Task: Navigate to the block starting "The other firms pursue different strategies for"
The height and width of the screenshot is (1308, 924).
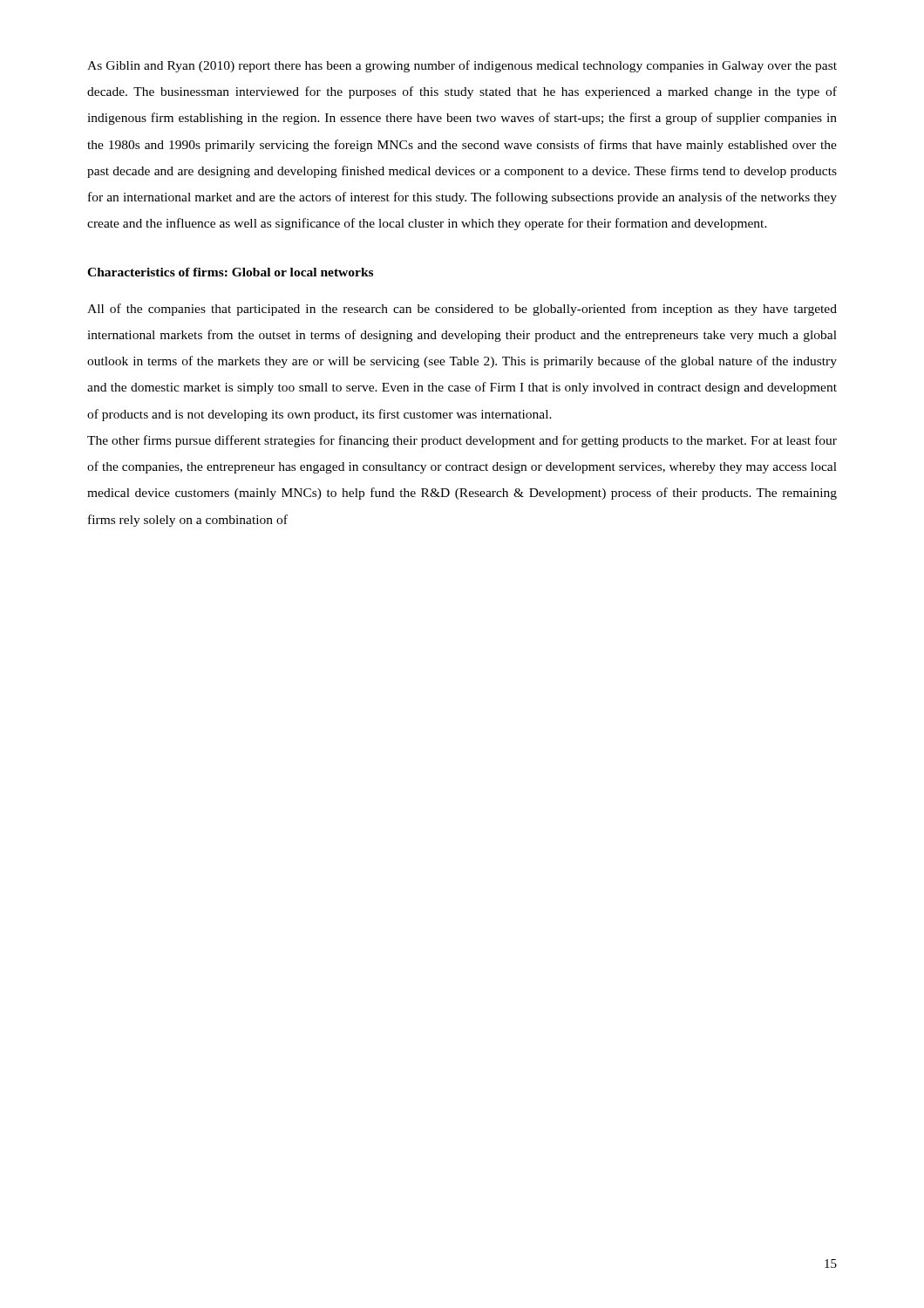Action: pos(462,479)
